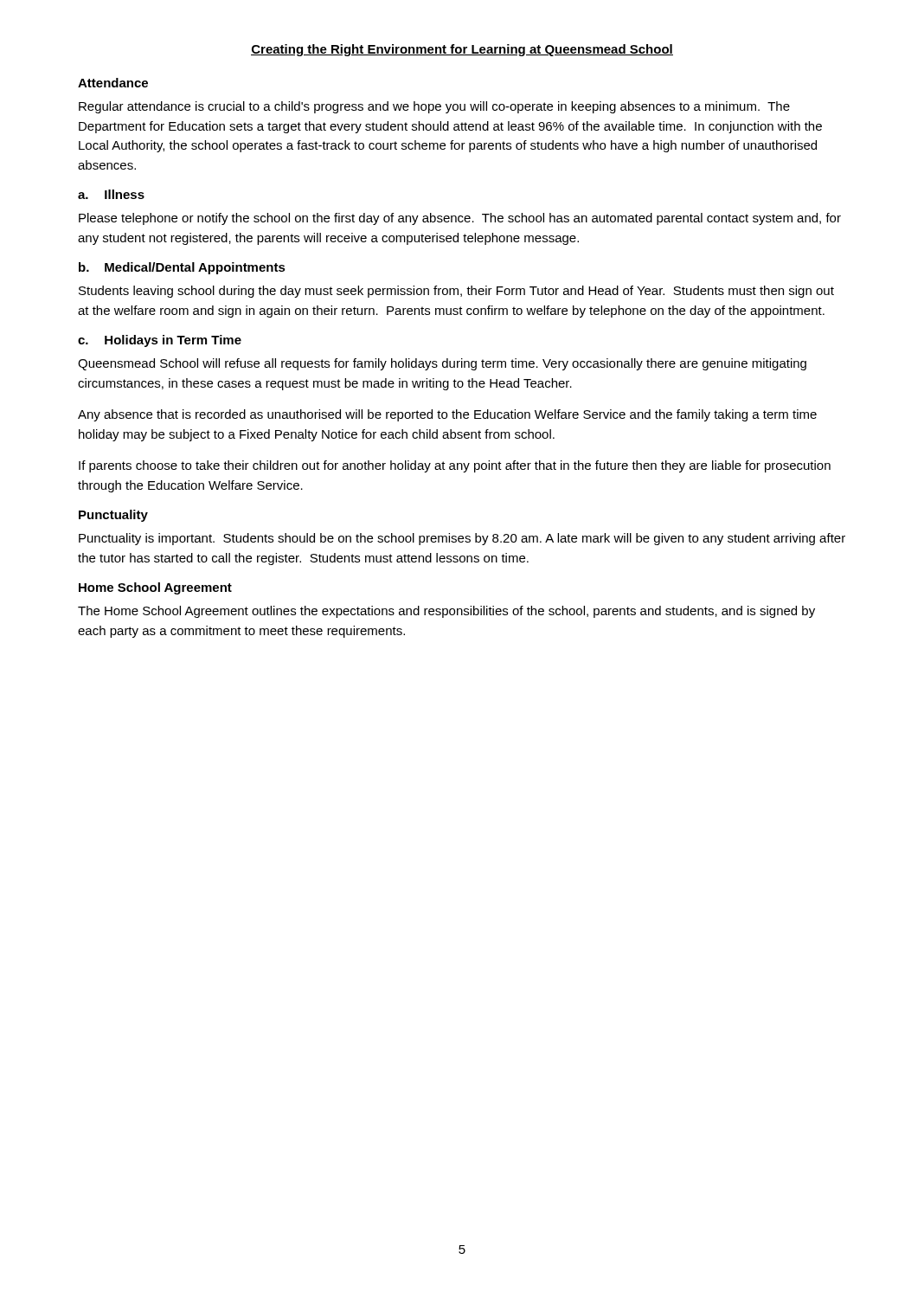Viewport: 924px width, 1298px height.
Task: Where is the passage that starts "If parents choose to"?
Action: [454, 475]
